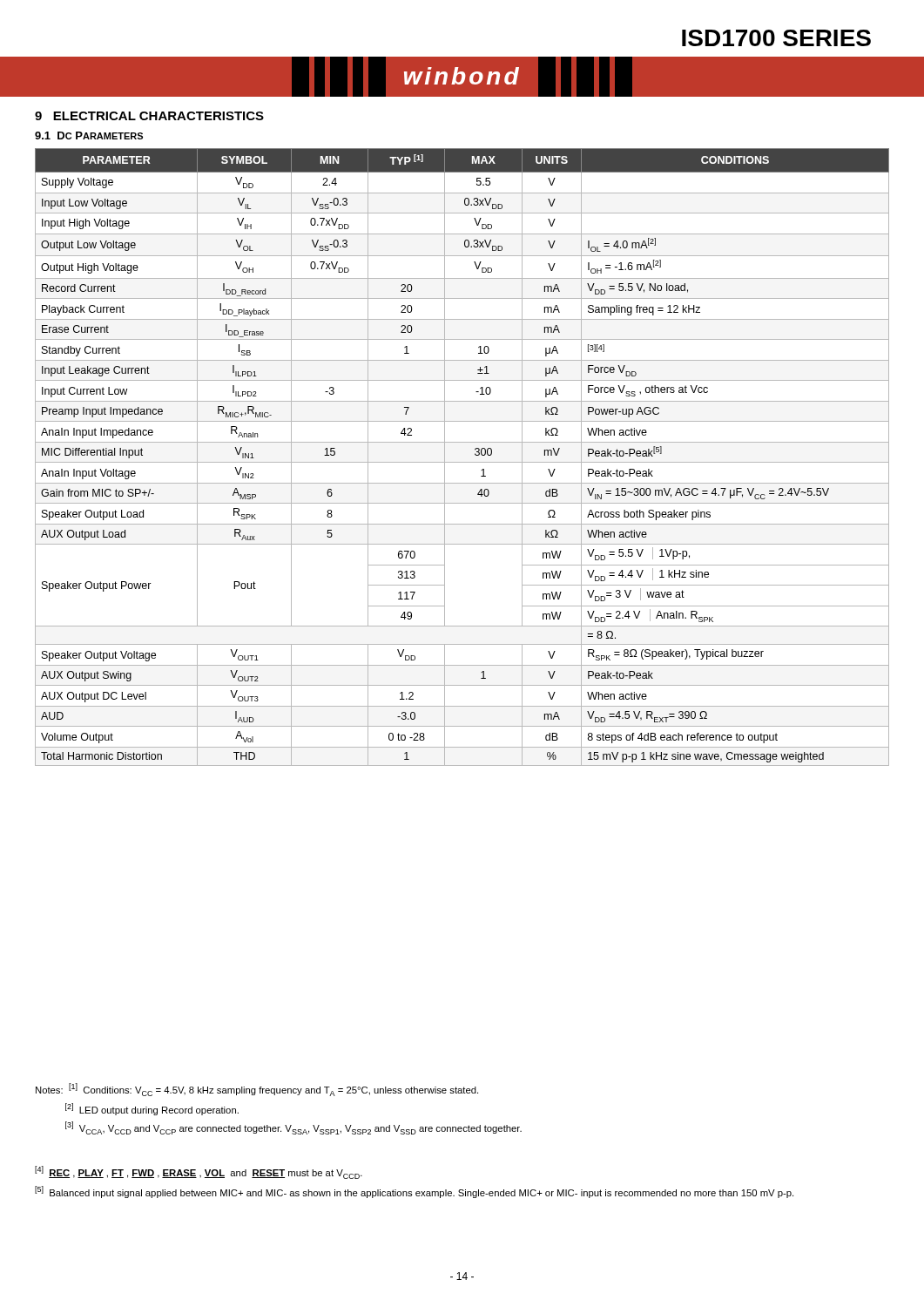Find the logo
This screenshot has width=924, height=1307.
[x=462, y=77]
